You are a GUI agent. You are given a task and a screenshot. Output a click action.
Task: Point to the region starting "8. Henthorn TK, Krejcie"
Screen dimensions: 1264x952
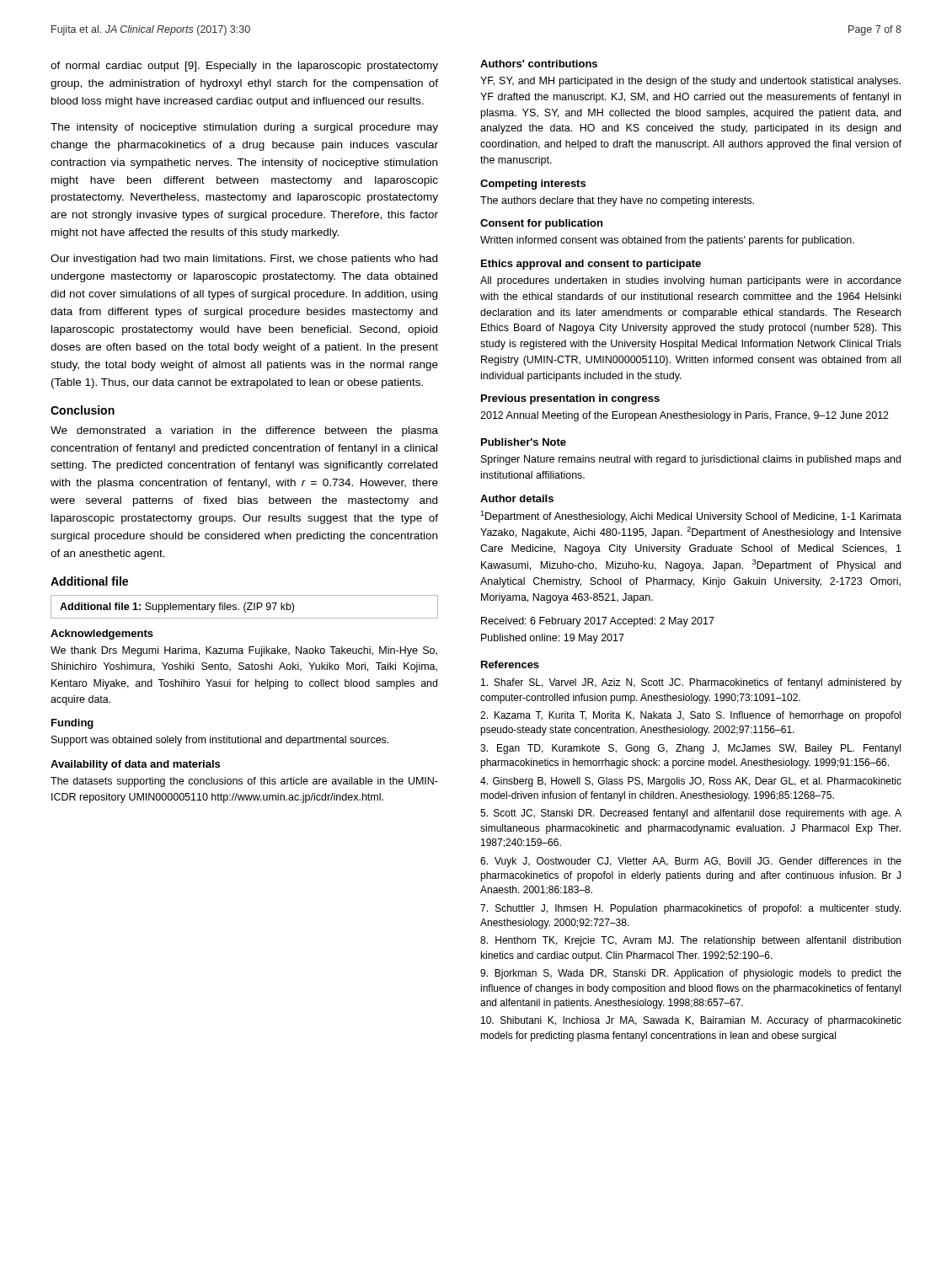coord(691,949)
